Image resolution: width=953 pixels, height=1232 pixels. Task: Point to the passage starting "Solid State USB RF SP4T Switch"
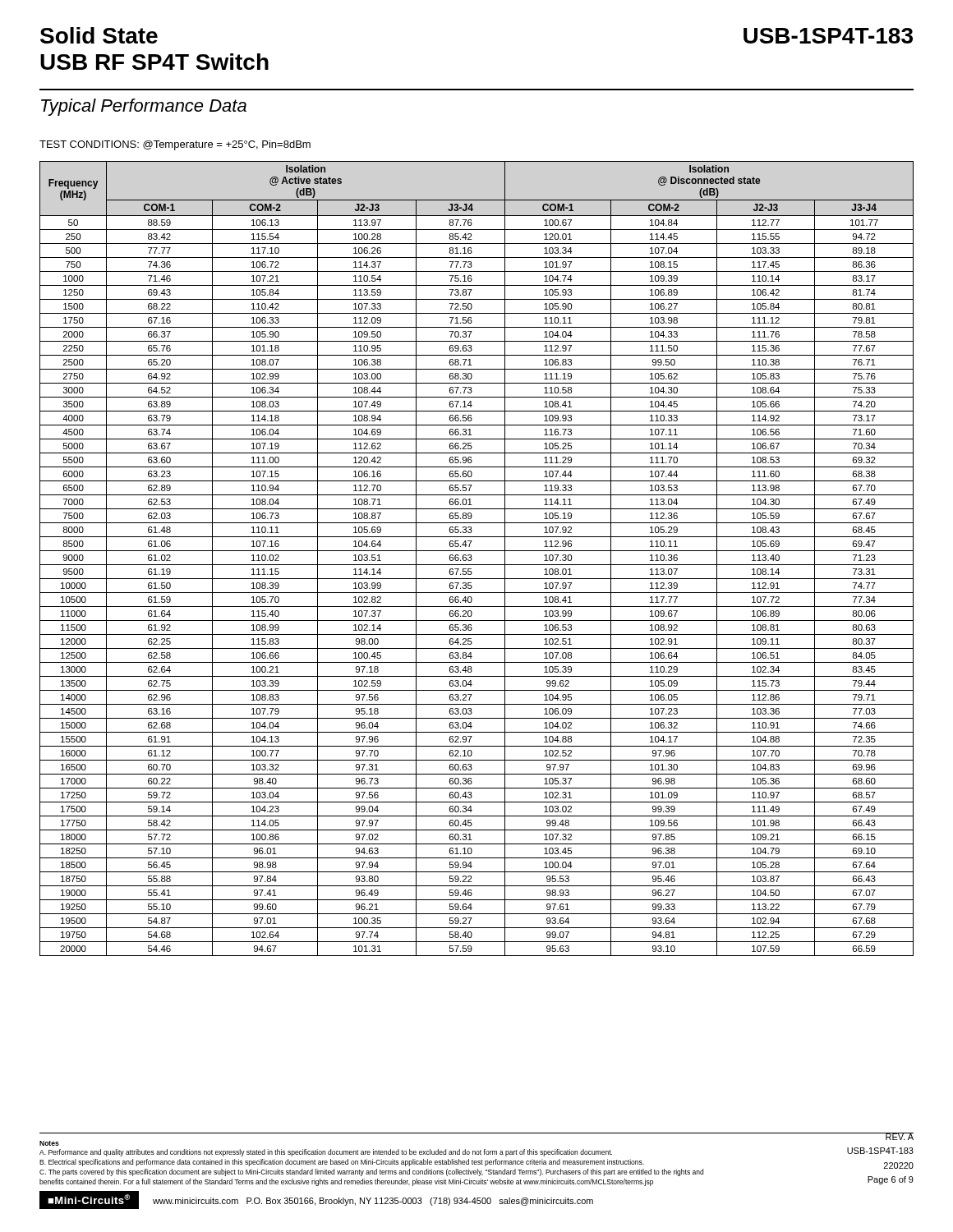(154, 49)
